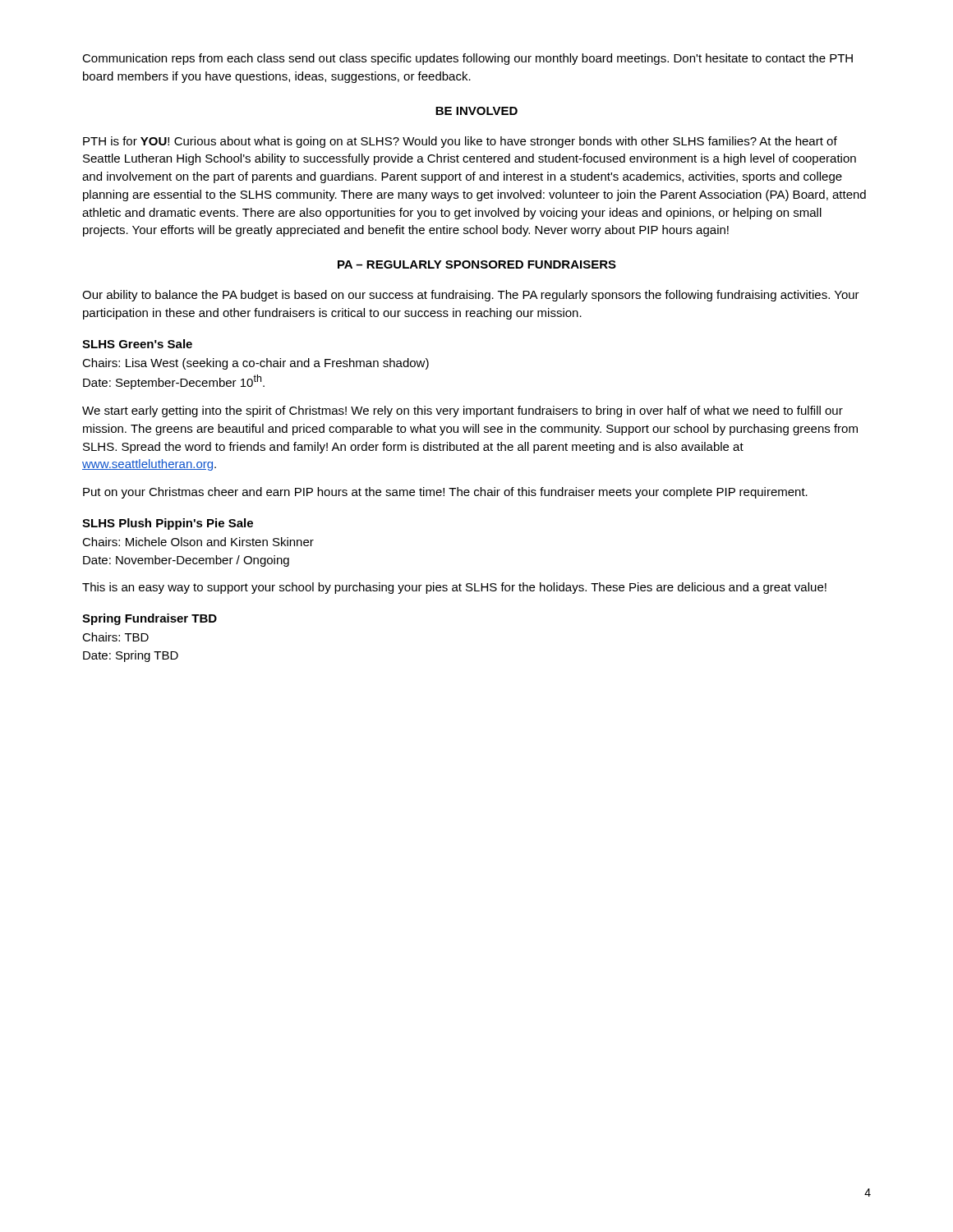Find the text block with the text "PTH is for YOU! Curious about"
The height and width of the screenshot is (1232, 953).
click(476, 185)
